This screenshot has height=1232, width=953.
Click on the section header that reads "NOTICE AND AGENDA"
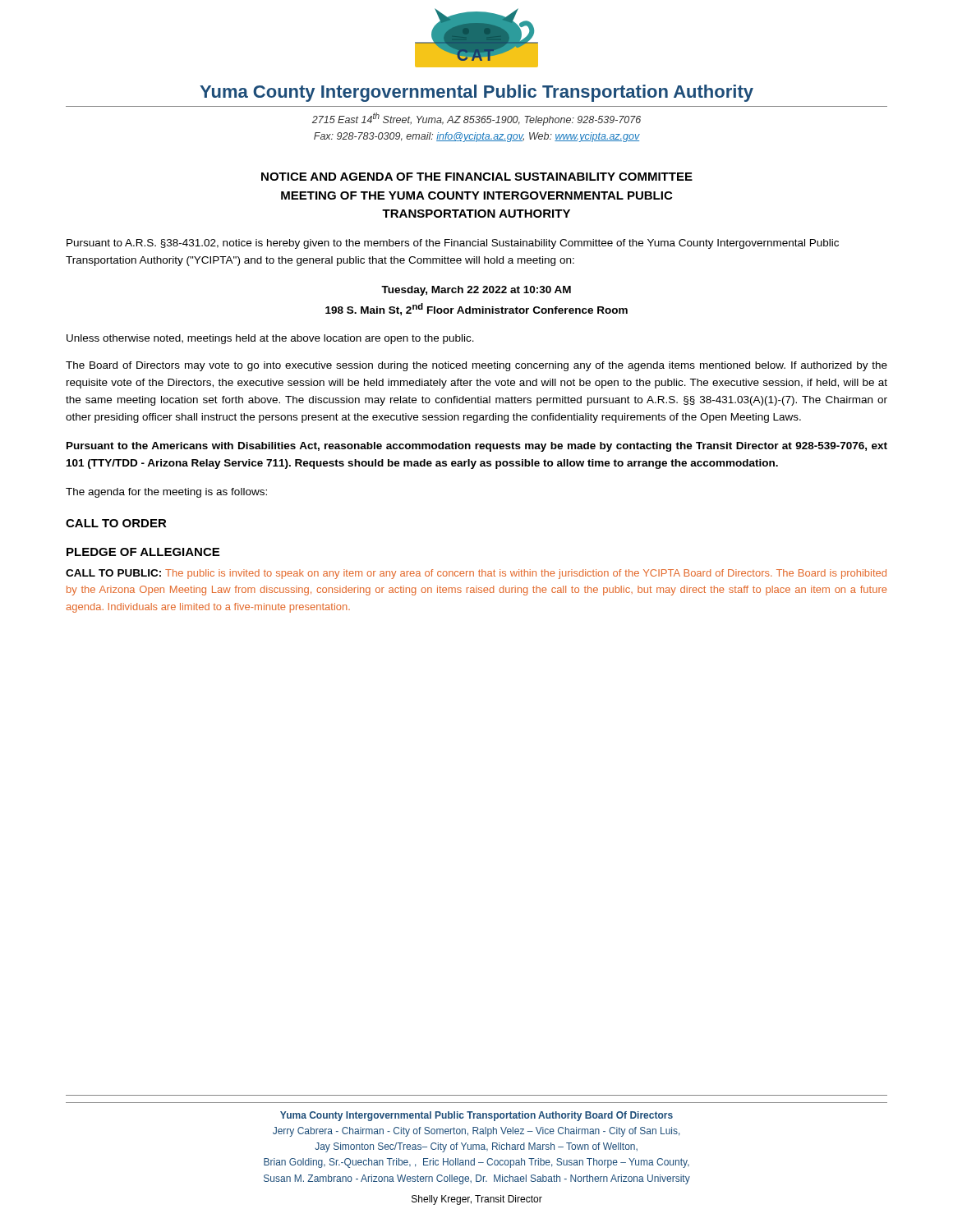(x=476, y=195)
